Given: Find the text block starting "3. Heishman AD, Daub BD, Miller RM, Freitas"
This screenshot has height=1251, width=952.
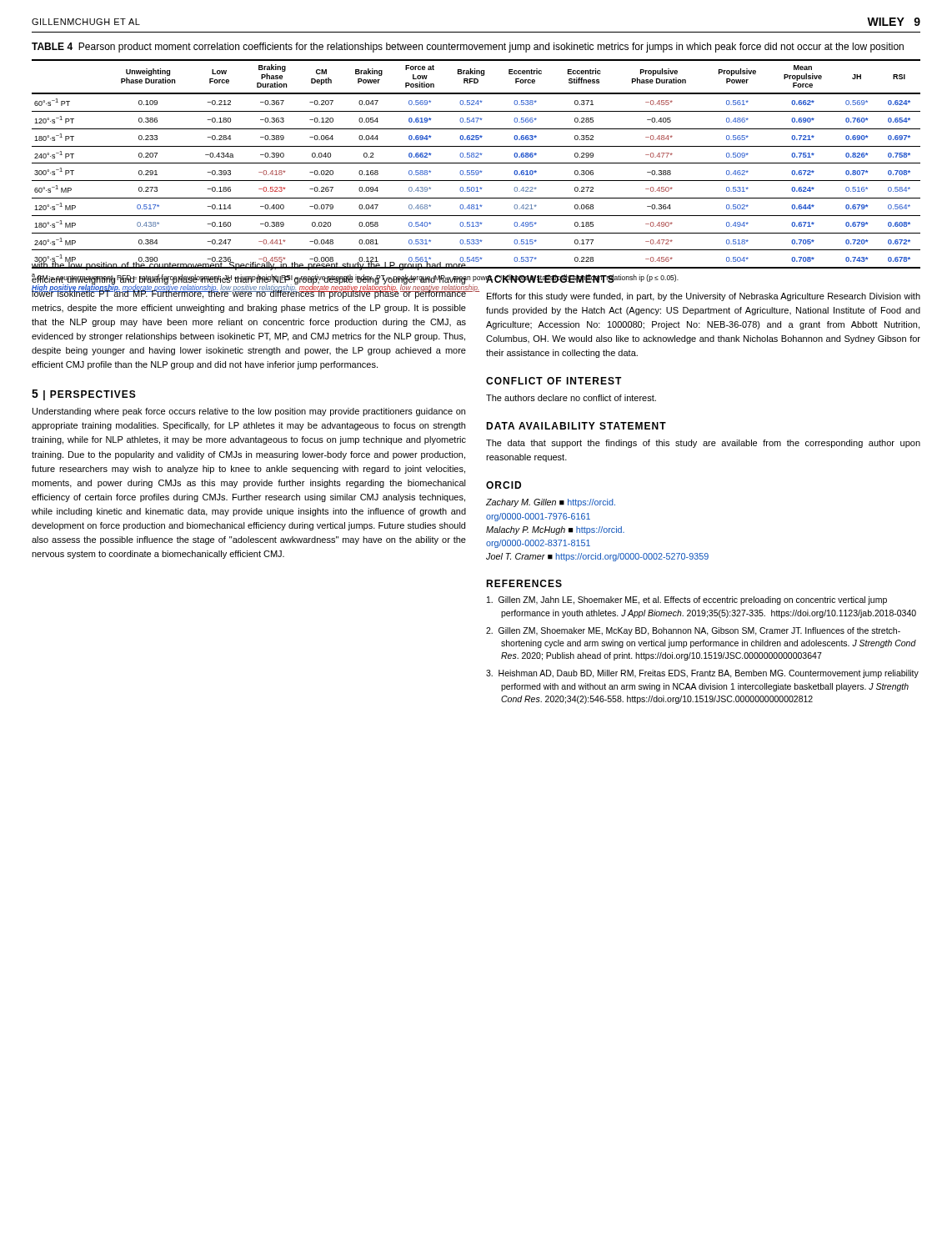Looking at the screenshot, I should 702,686.
